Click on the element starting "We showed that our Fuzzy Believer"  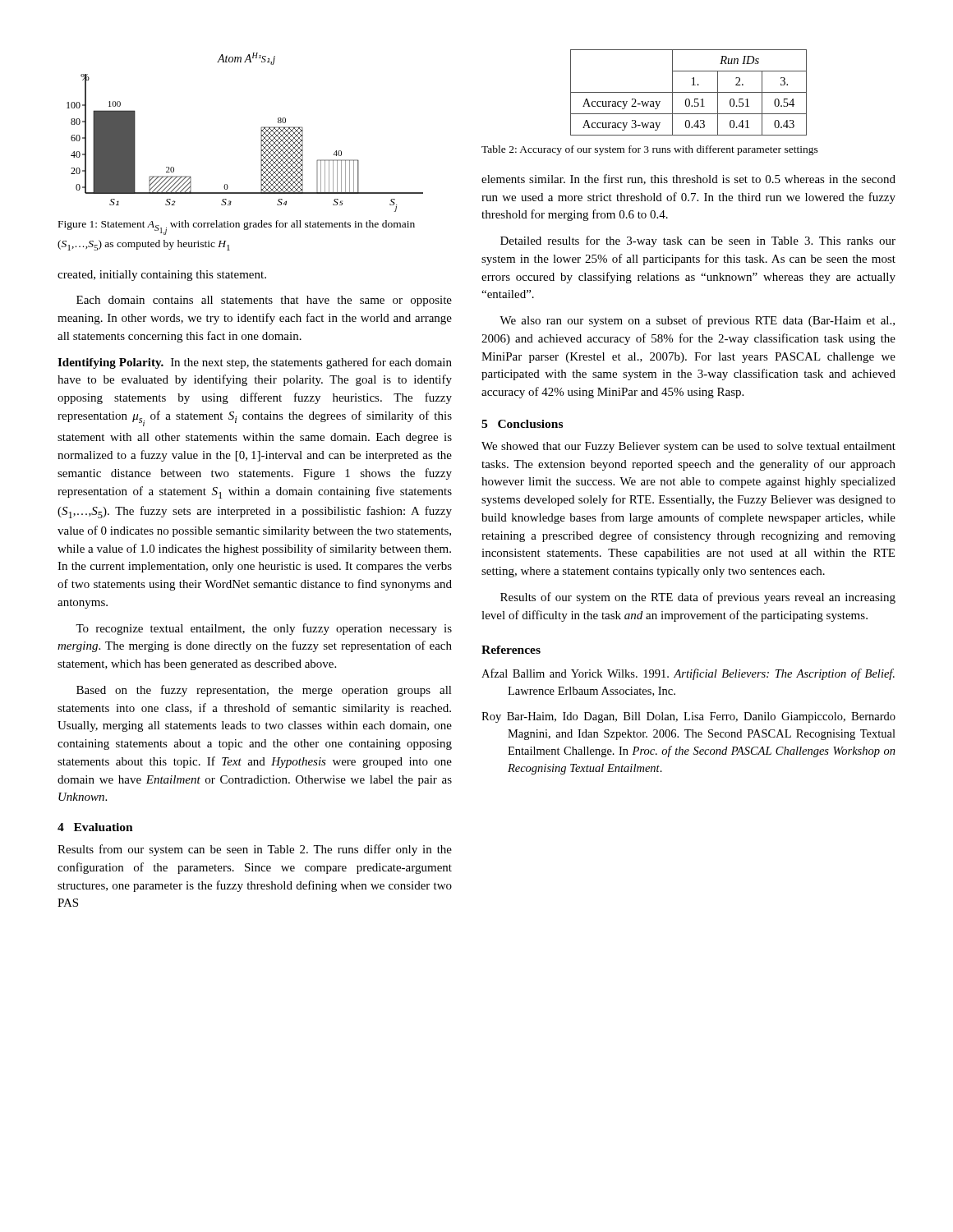(x=688, y=531)
